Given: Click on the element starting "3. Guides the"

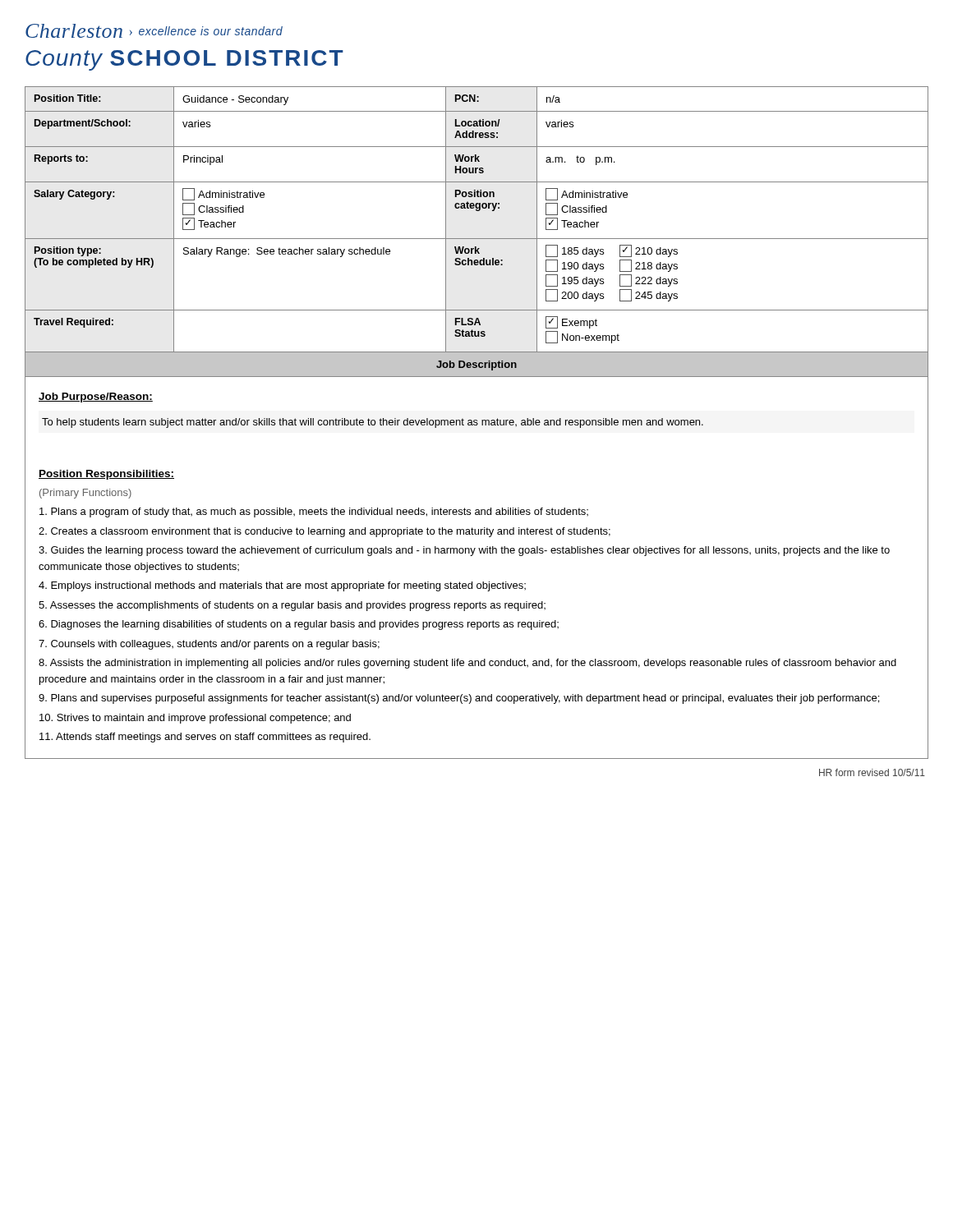Looking at the screenshot, I should pyautogui.click(x=464, y=558).
